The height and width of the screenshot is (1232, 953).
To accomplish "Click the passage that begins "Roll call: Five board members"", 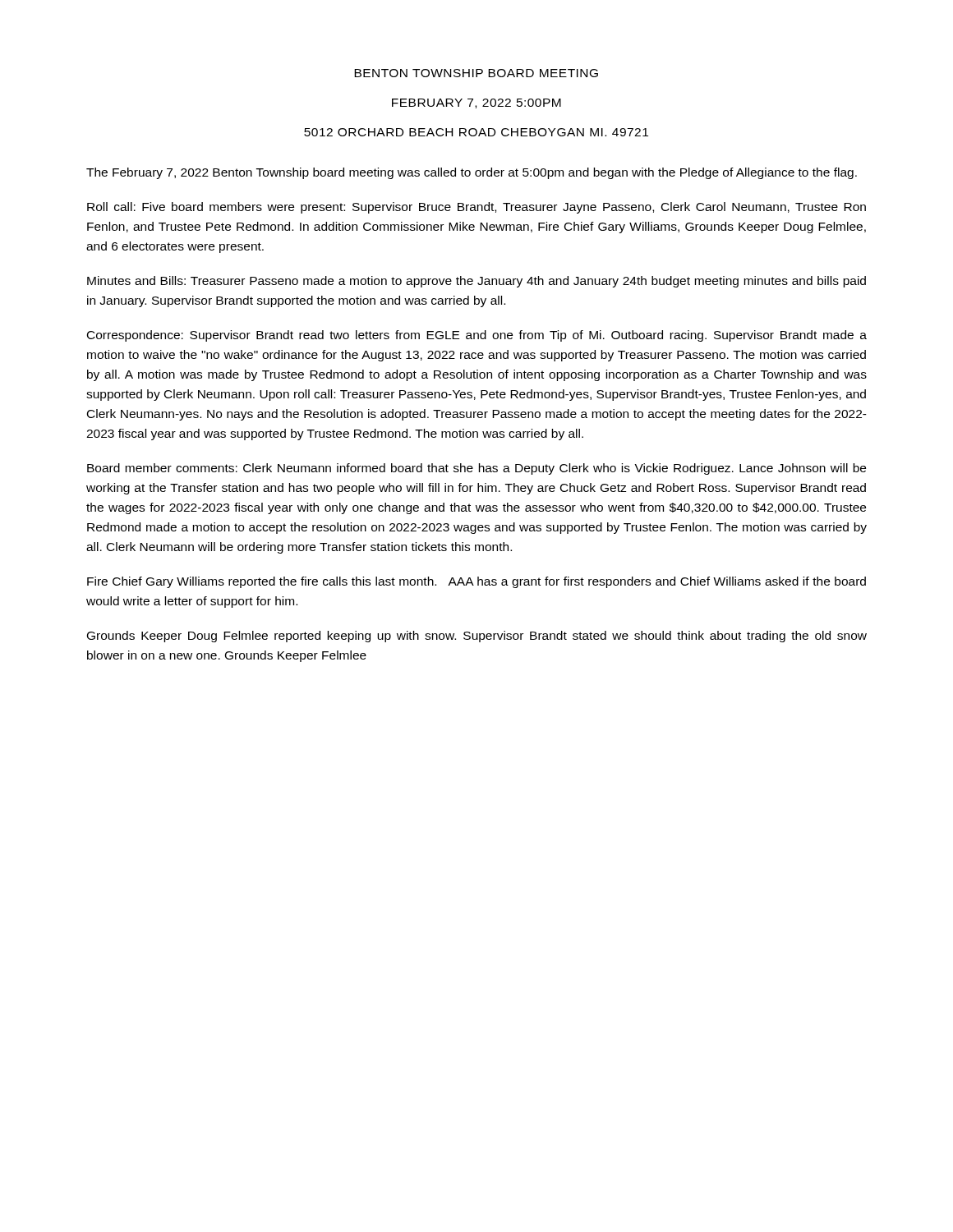I will point(476,226).
